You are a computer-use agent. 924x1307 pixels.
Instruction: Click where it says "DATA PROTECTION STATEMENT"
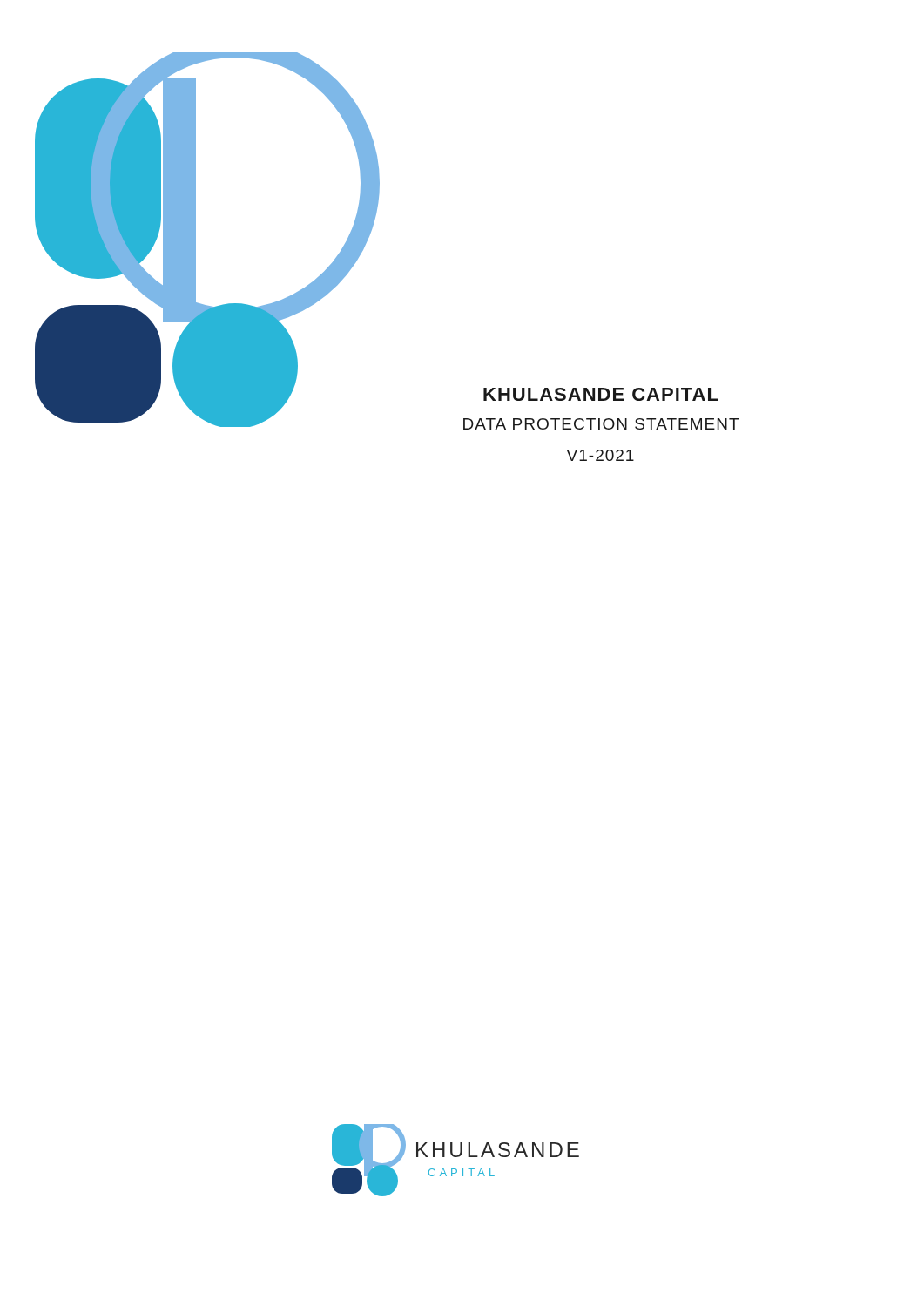601,424
